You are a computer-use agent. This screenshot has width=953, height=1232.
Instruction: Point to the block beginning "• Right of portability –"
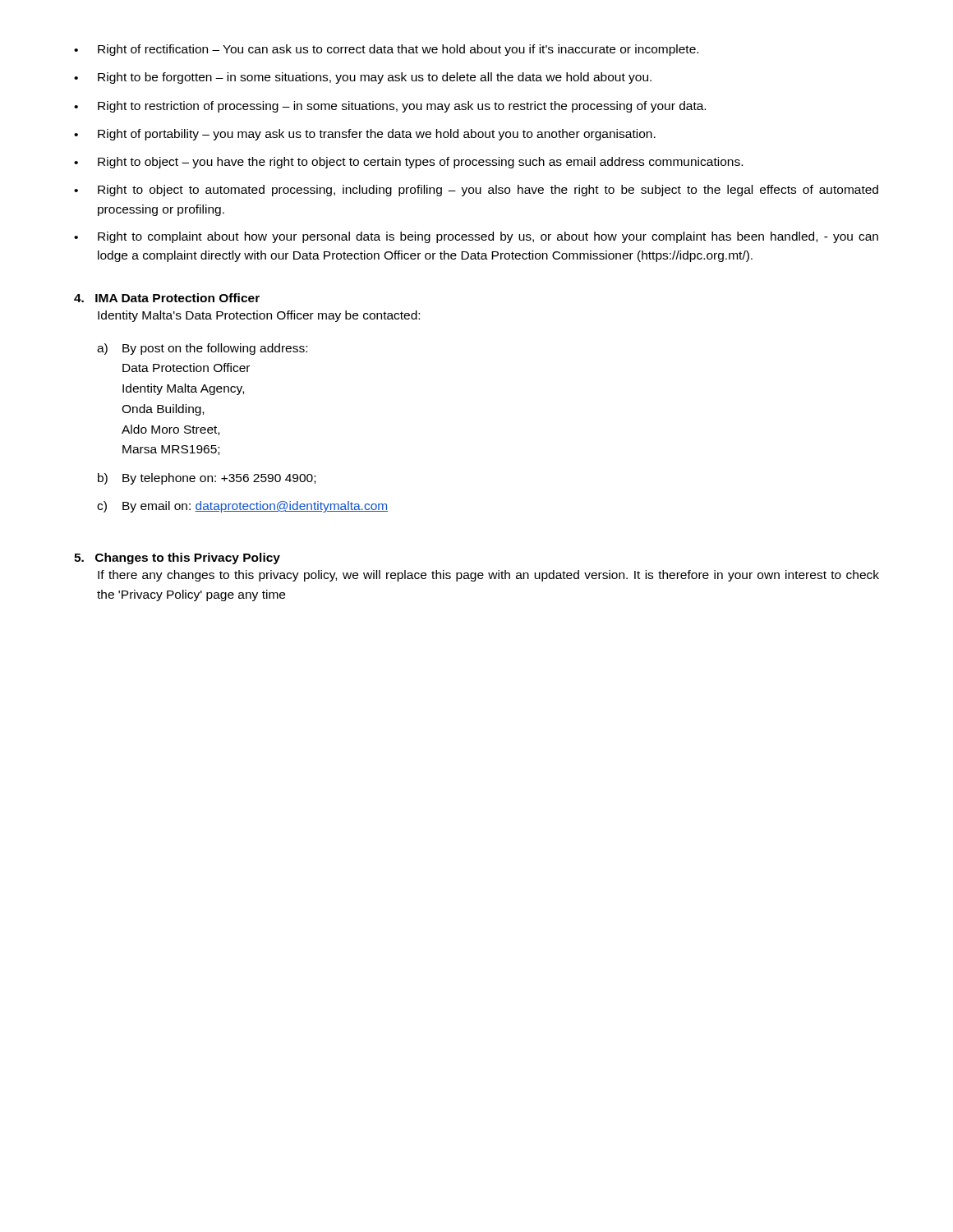pyautogui.click(x=476, y=134)
